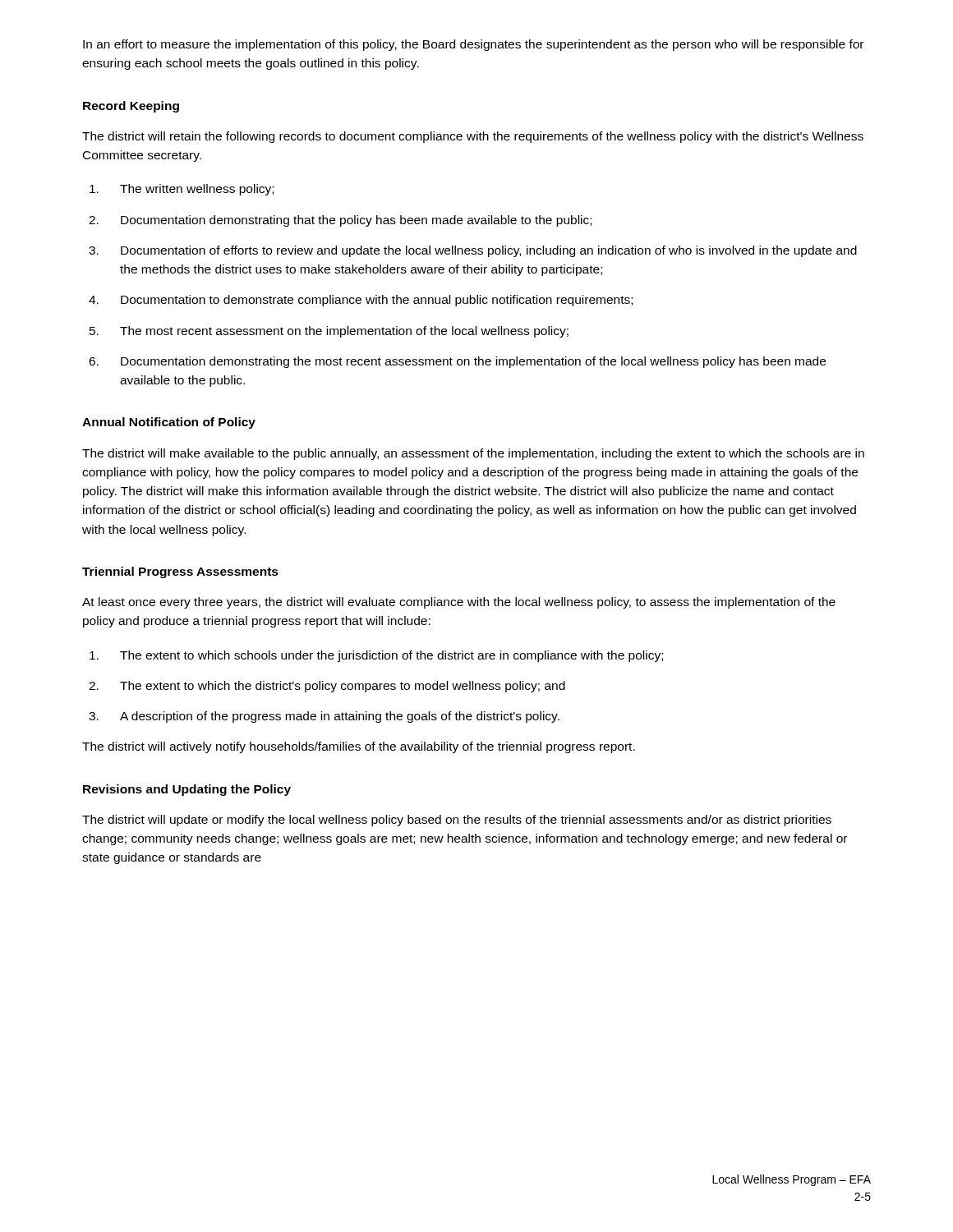
Task: Select the list item that reads "The written wellness policy;"
Action: pos(182,190)
